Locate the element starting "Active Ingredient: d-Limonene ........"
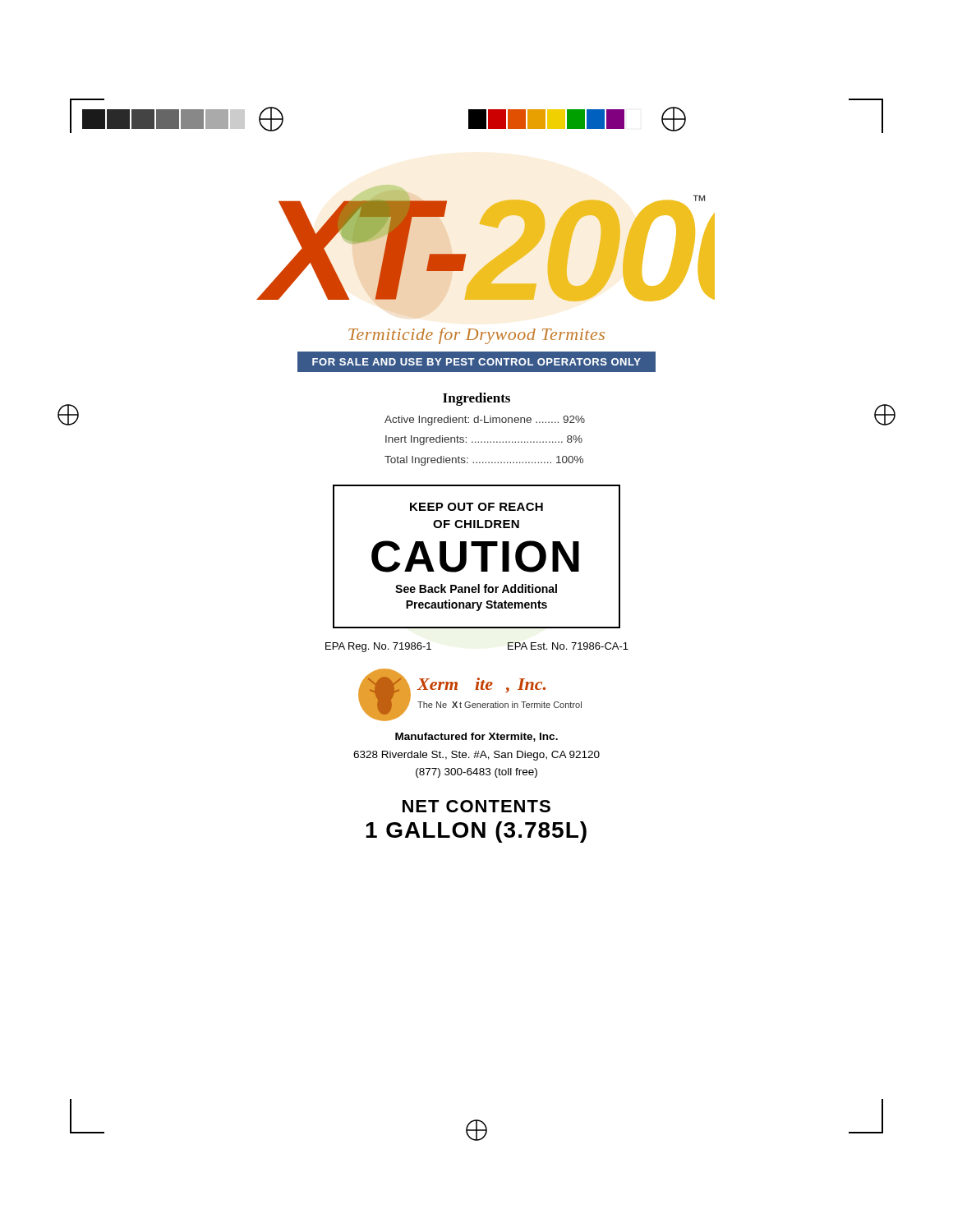Viewport: 953px width, 1232px height. [485, 419]
